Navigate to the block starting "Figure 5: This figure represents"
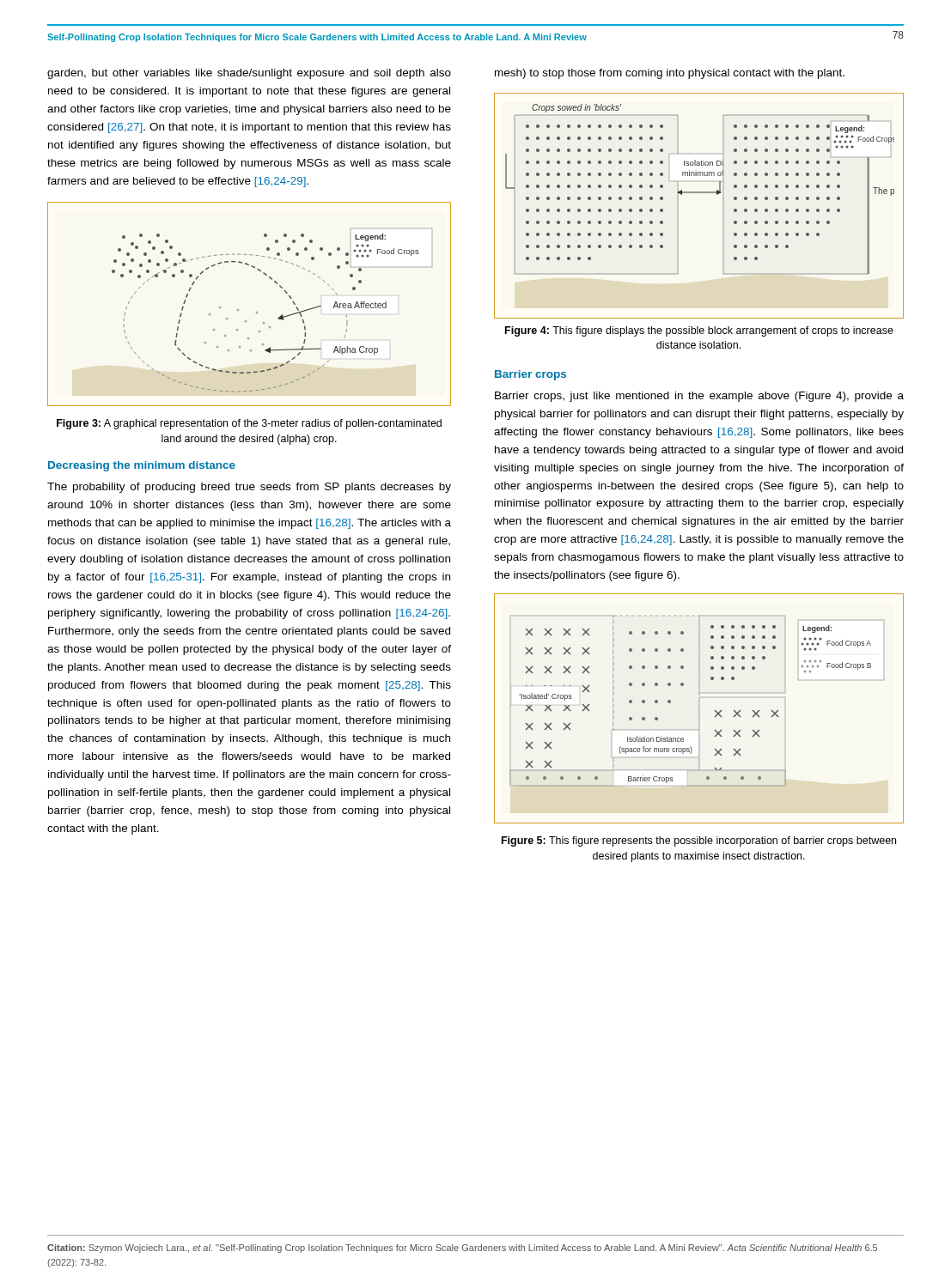Viewport: 951px width, 1288px height. [x=699, y=848]
